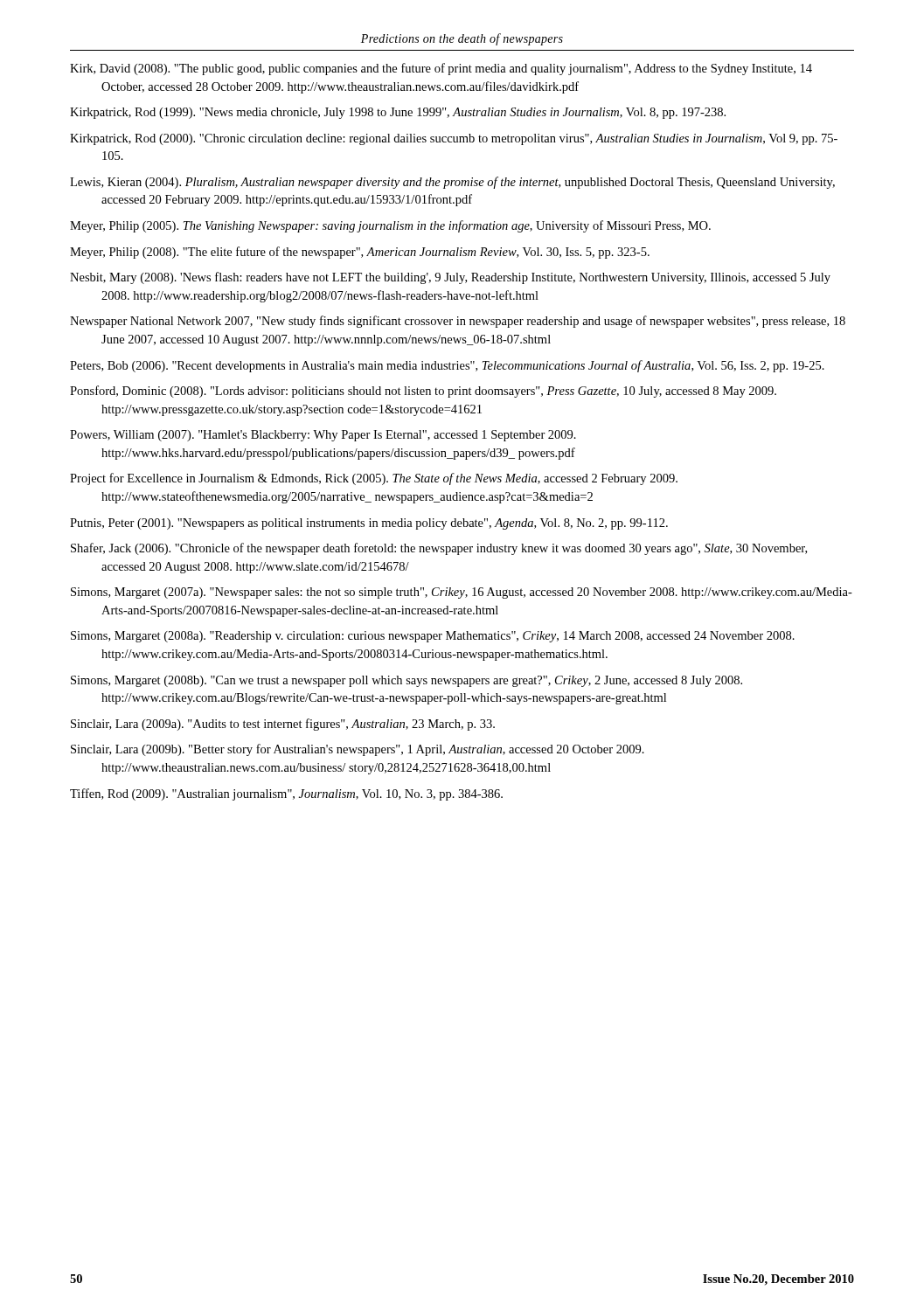Find the region starting "Tiffen, Rod (2009). "Australian journalism","
924x1311 pixels.
287,793
